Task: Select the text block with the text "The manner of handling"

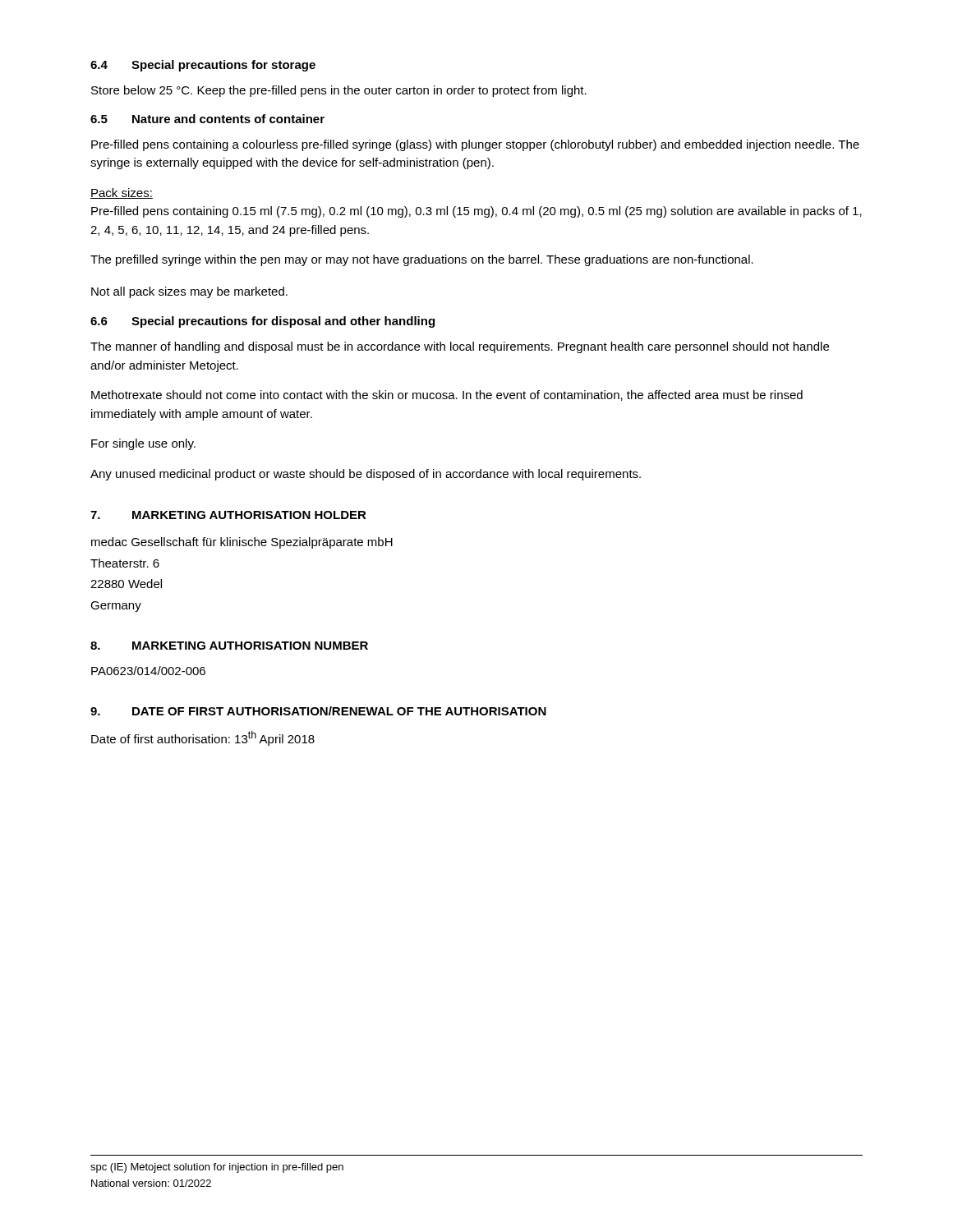Action: pyautogui.click(x=460, y=355)
